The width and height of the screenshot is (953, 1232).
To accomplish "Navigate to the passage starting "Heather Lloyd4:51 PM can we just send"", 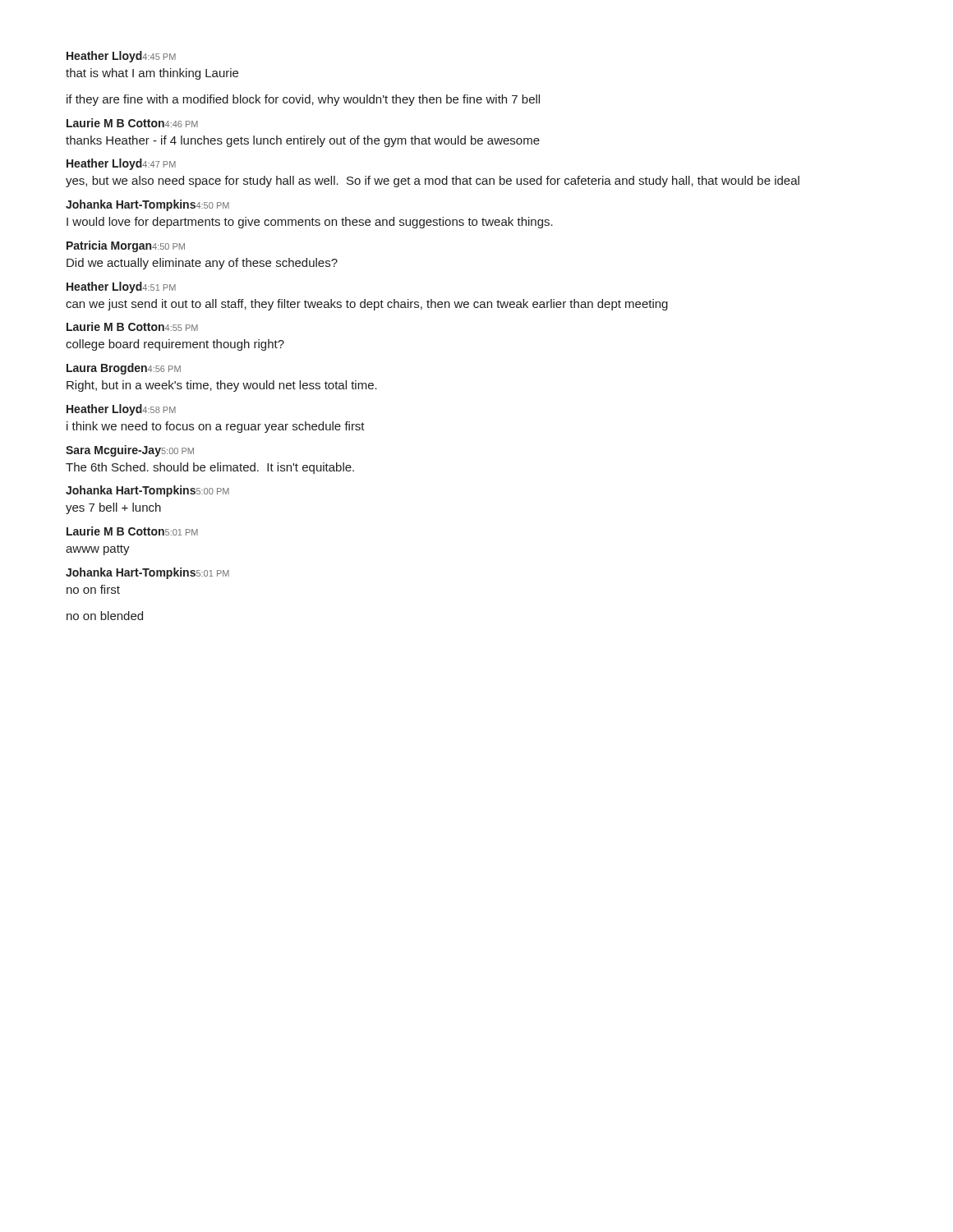I will [476, 296].
